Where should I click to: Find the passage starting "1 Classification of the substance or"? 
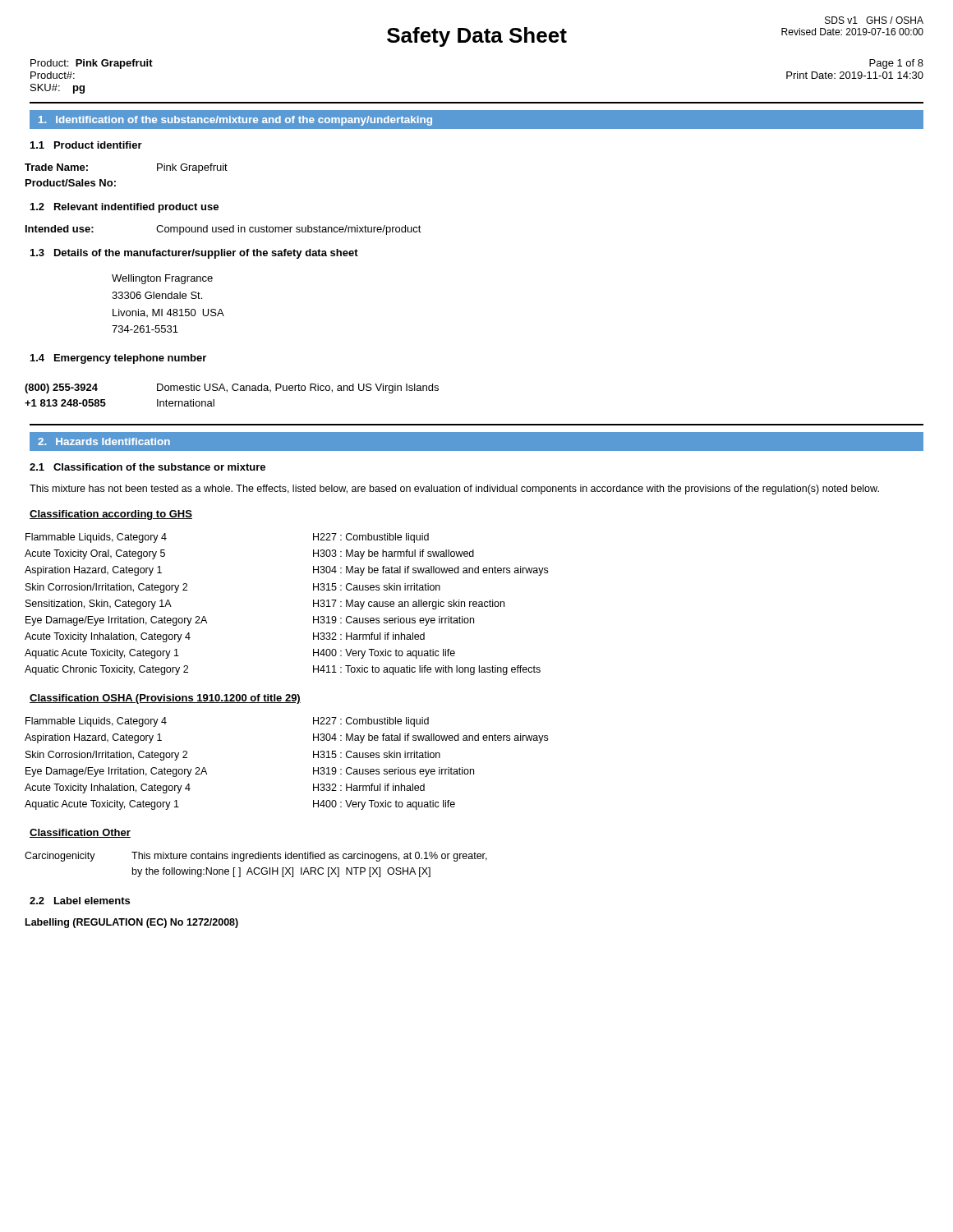click(x=148, y=467)
